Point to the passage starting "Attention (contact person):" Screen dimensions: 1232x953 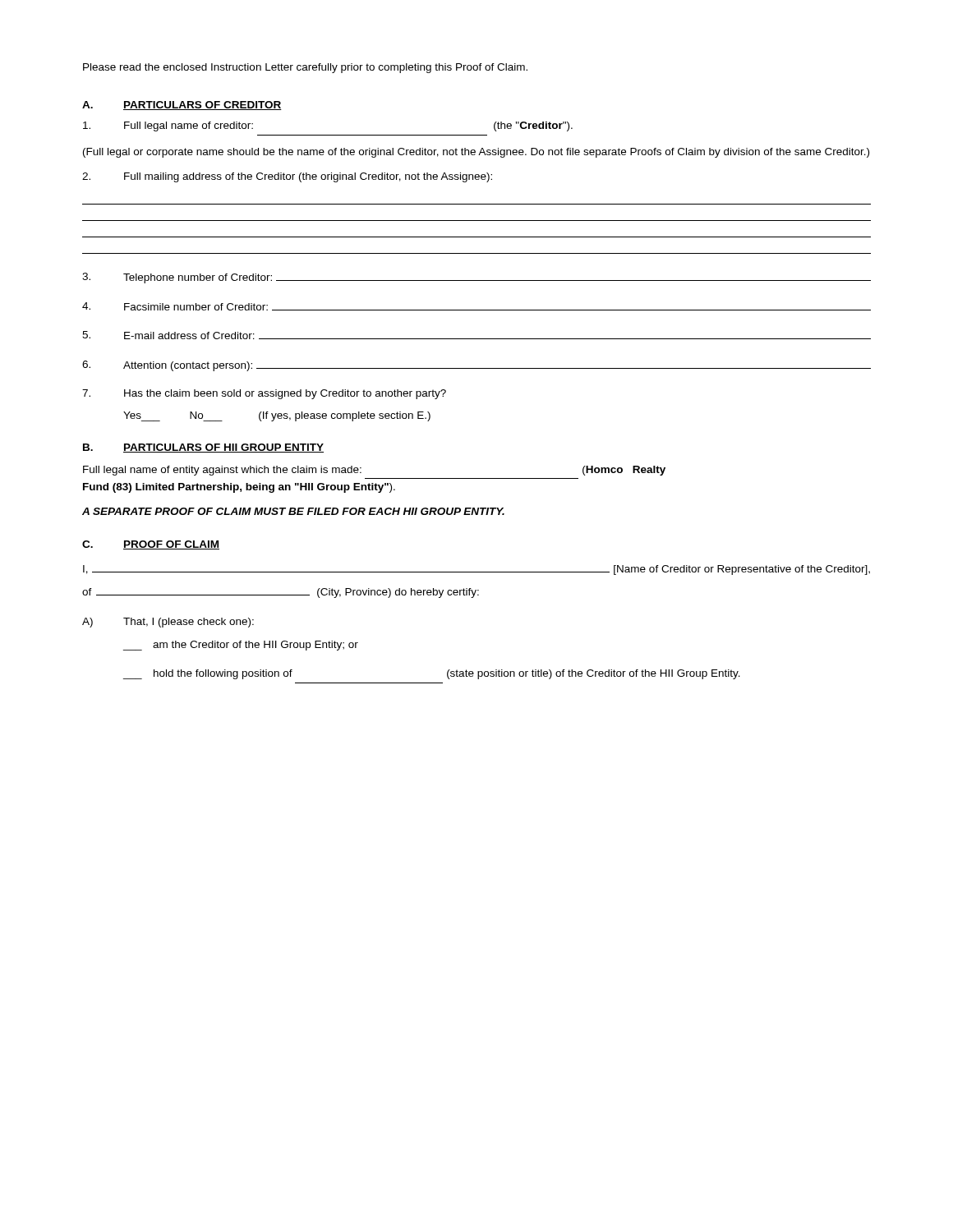coord(476,368)
